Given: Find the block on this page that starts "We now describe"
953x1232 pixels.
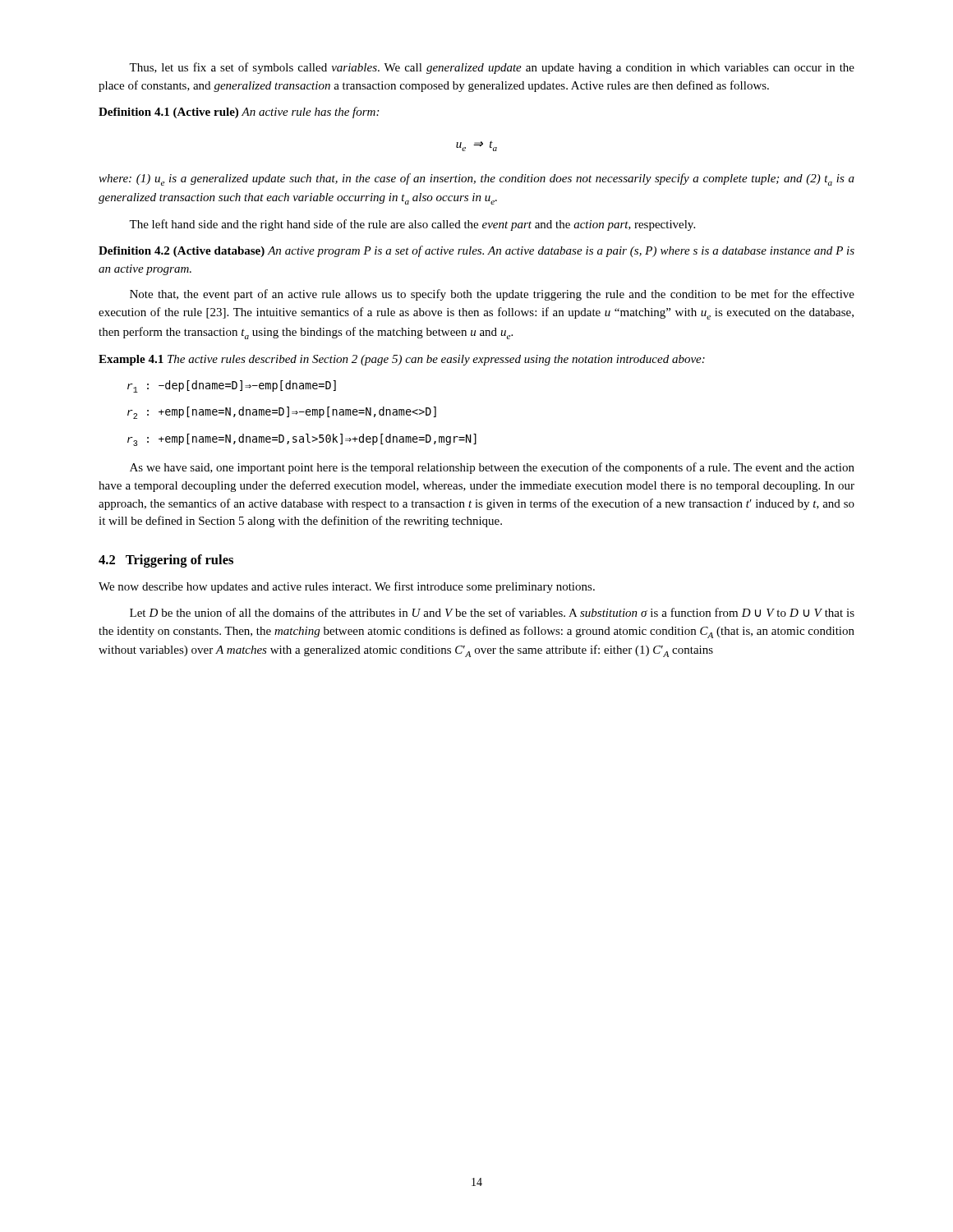Looking at the screenshot, I should [x=476, y=619].
